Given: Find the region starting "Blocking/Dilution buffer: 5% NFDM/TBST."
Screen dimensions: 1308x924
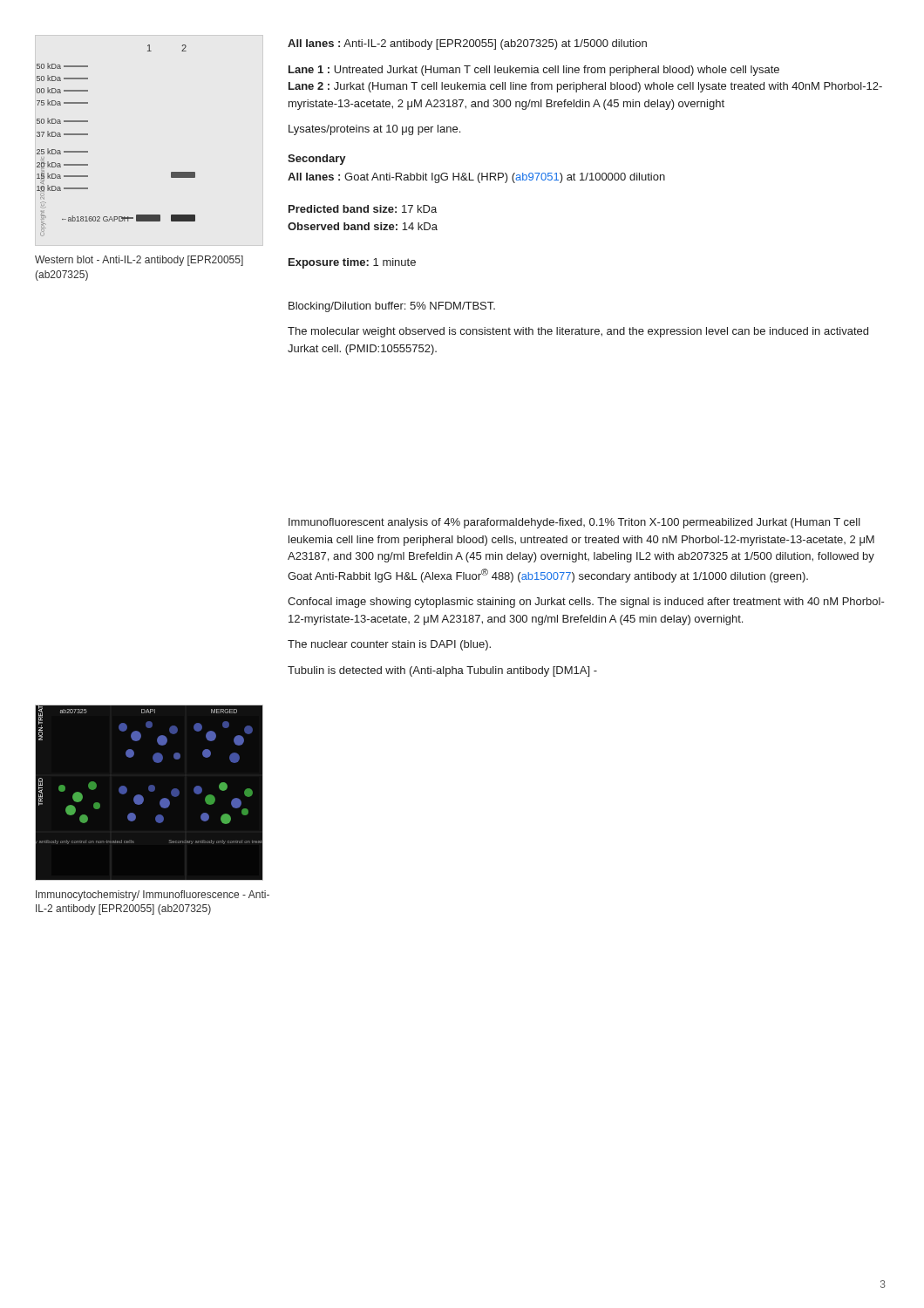Looking at the screenshot, I should point(392,305).
